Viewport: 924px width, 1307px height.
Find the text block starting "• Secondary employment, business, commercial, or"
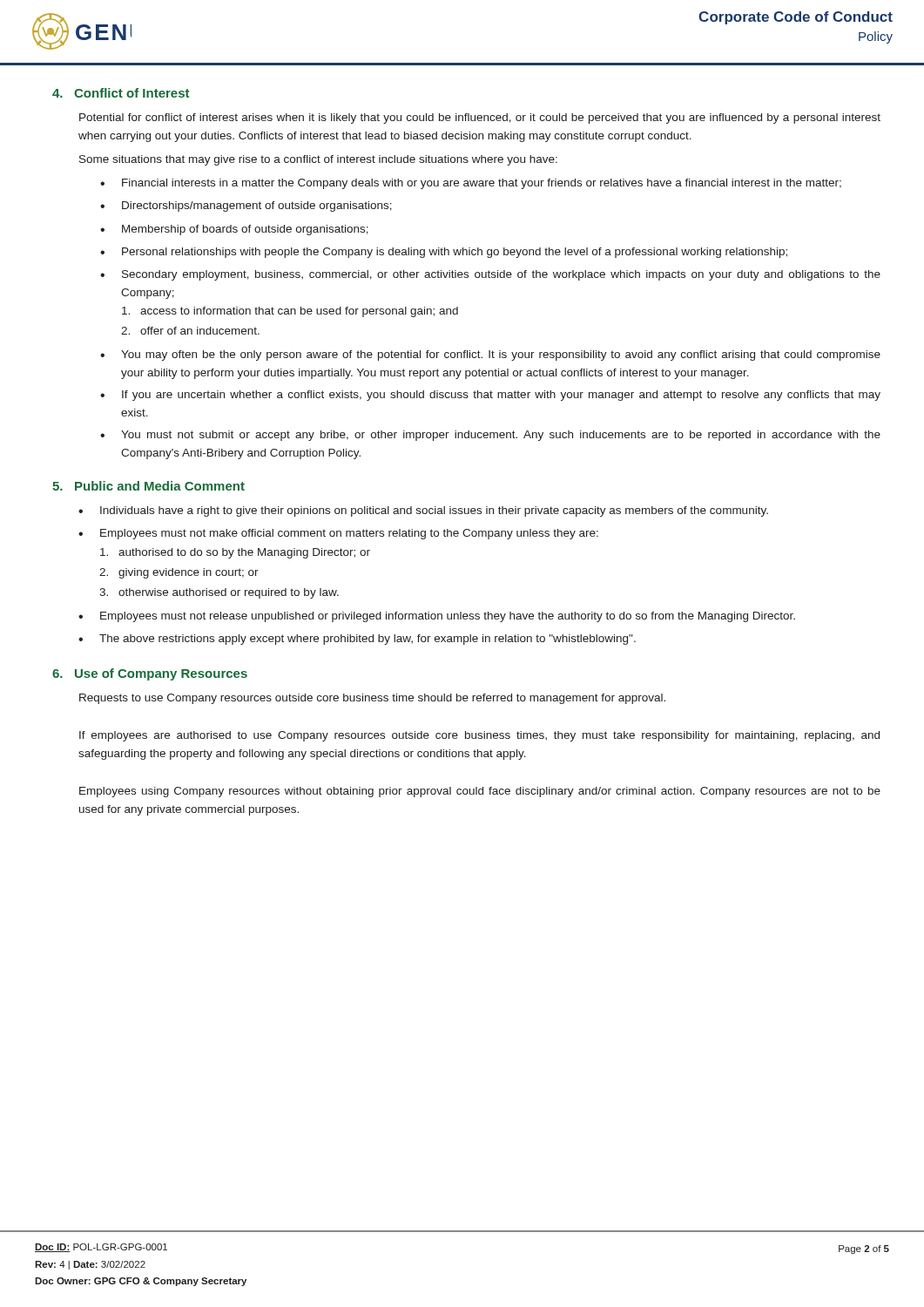click(490, 275)
